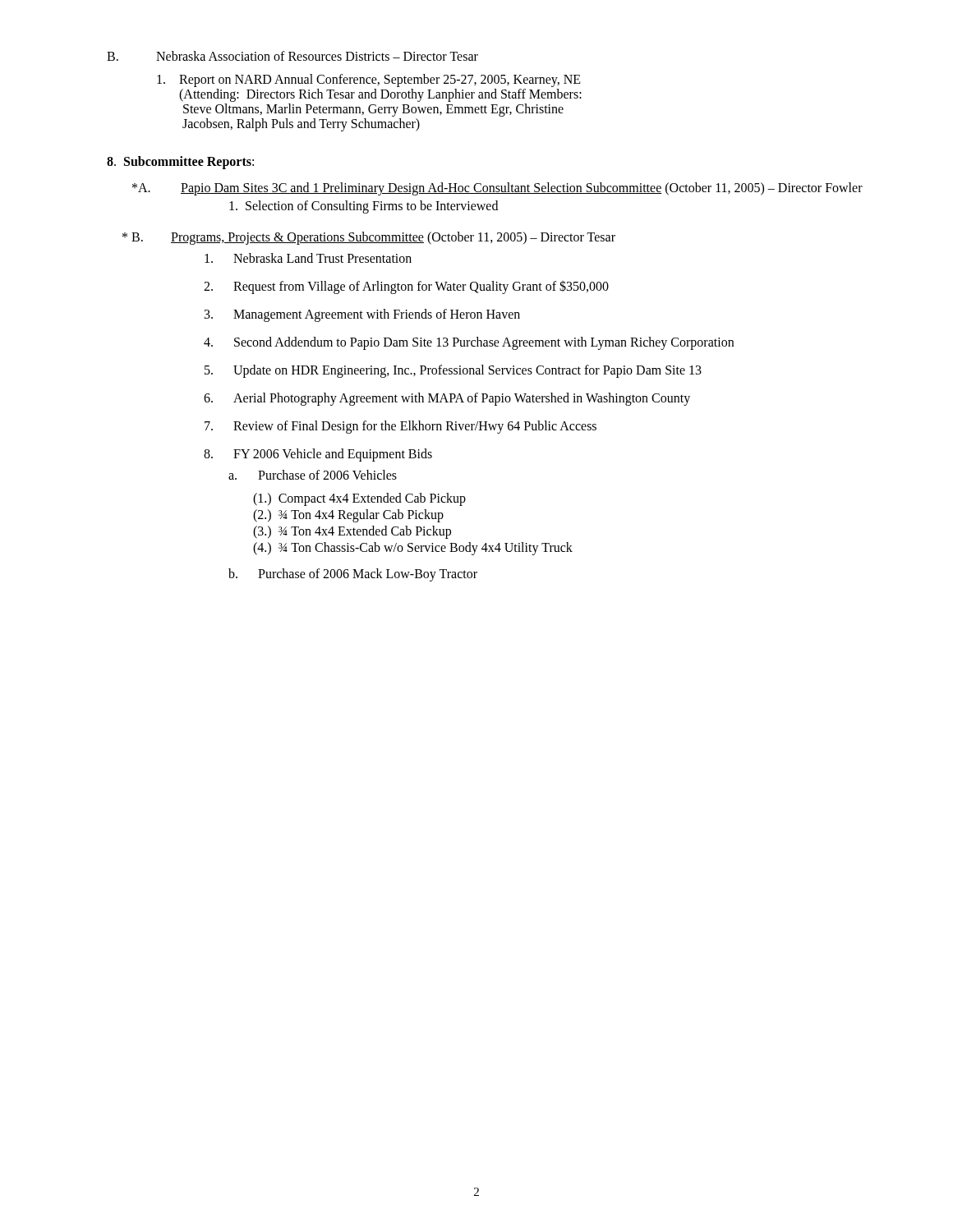Select the list item containing "3. Management Agreement with Friends of Heron Haven"
Image resolution: width=953 pixels, height=1232 pixels.
click(362, 315)
